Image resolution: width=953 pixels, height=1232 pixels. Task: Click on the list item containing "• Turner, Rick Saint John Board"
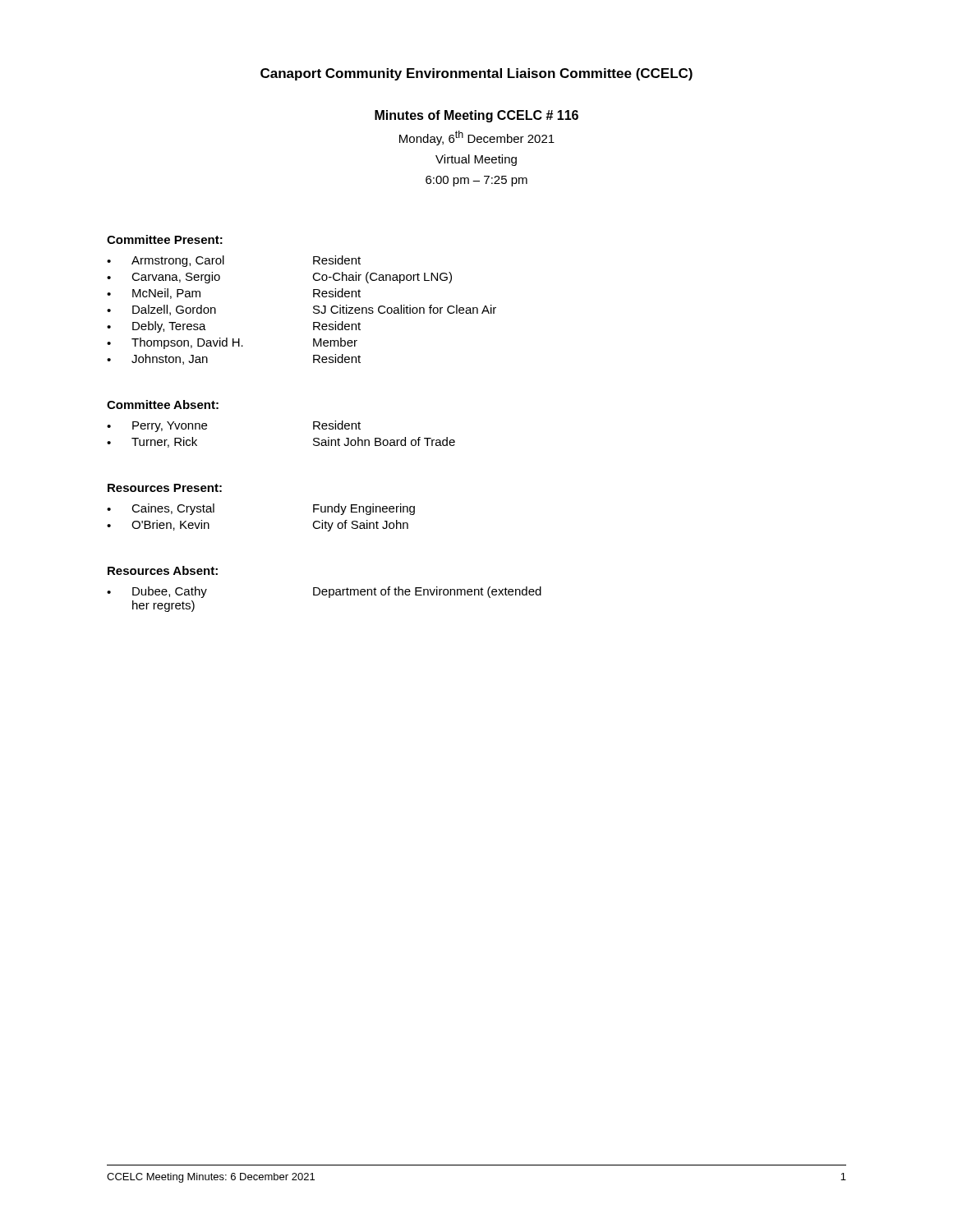point(166,441)
